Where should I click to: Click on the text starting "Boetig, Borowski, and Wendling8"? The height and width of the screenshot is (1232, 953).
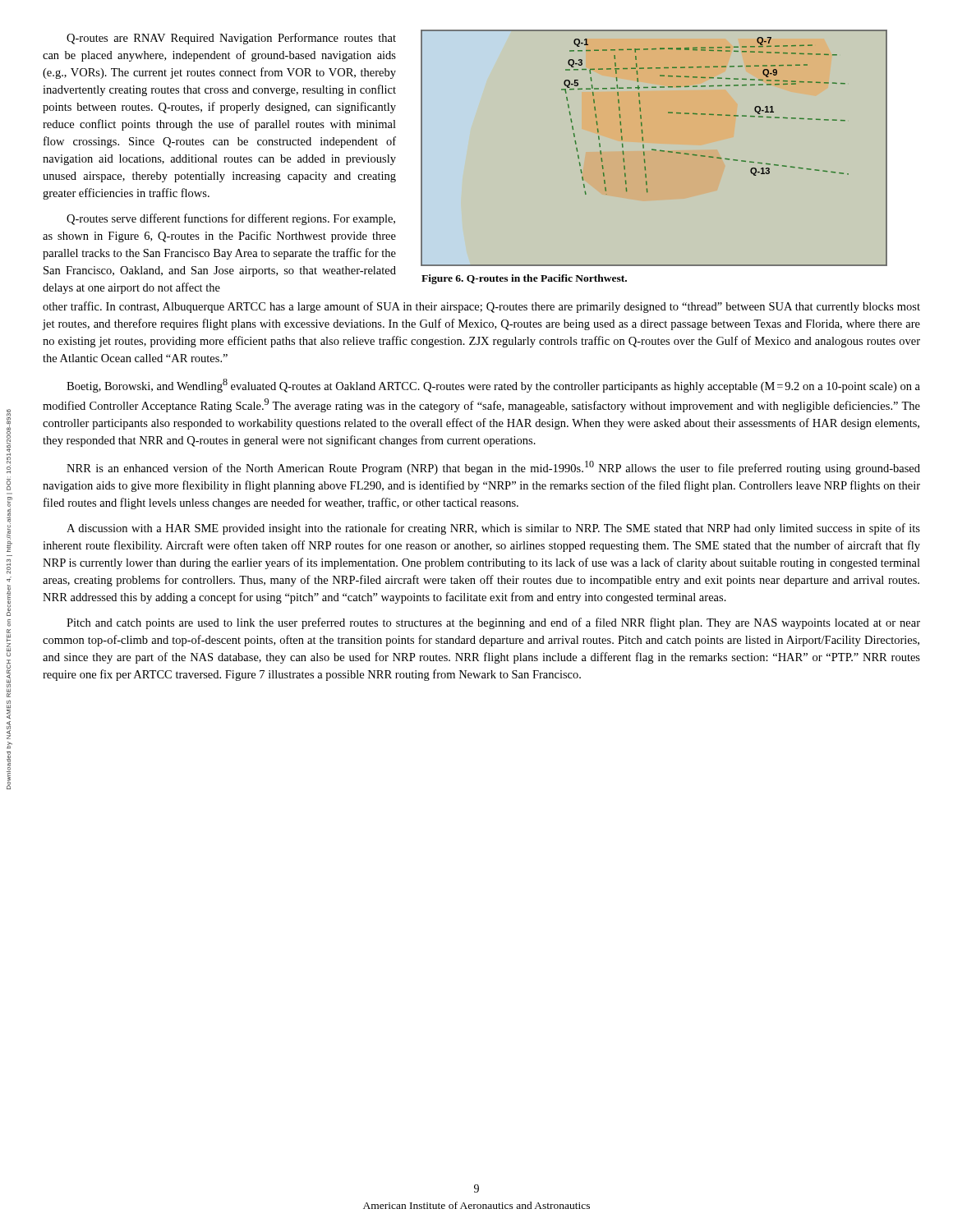point(481,412)
